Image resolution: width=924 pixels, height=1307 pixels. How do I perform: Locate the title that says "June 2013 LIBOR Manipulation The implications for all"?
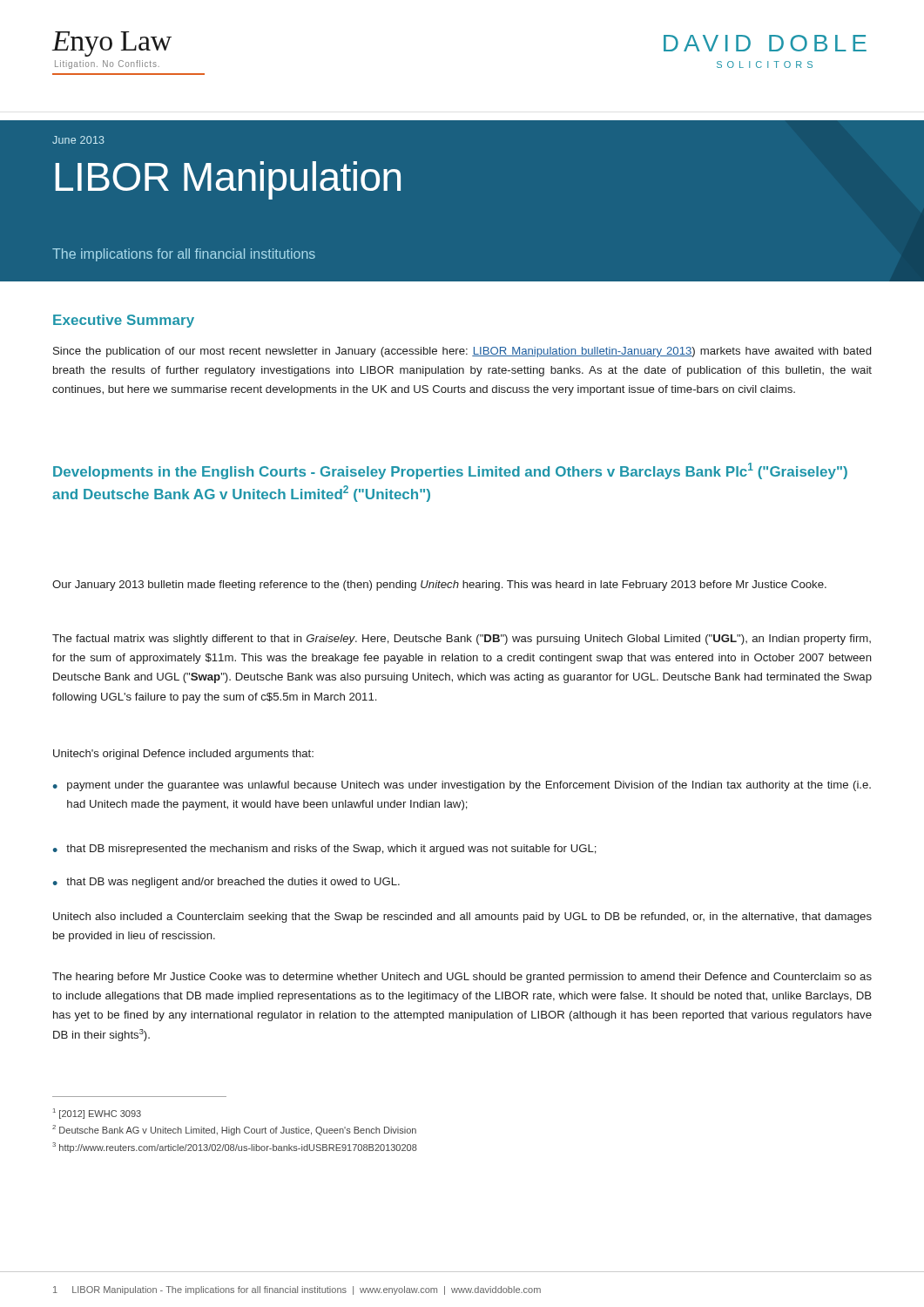pyautogui.click(x=78, y=140)
